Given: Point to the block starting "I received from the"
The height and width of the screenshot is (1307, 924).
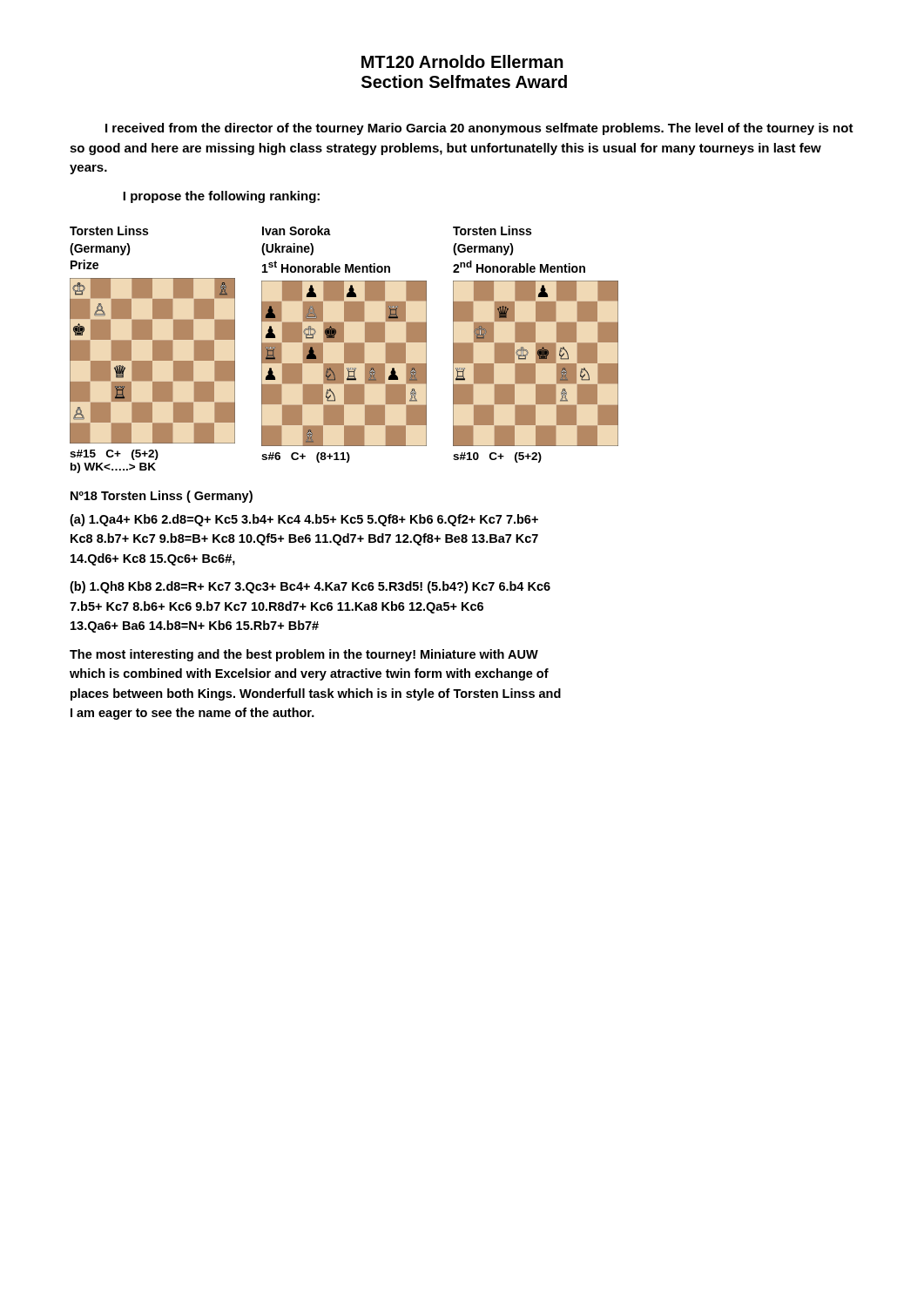Looking at the screenshot, I should click(x=461, y=147).
